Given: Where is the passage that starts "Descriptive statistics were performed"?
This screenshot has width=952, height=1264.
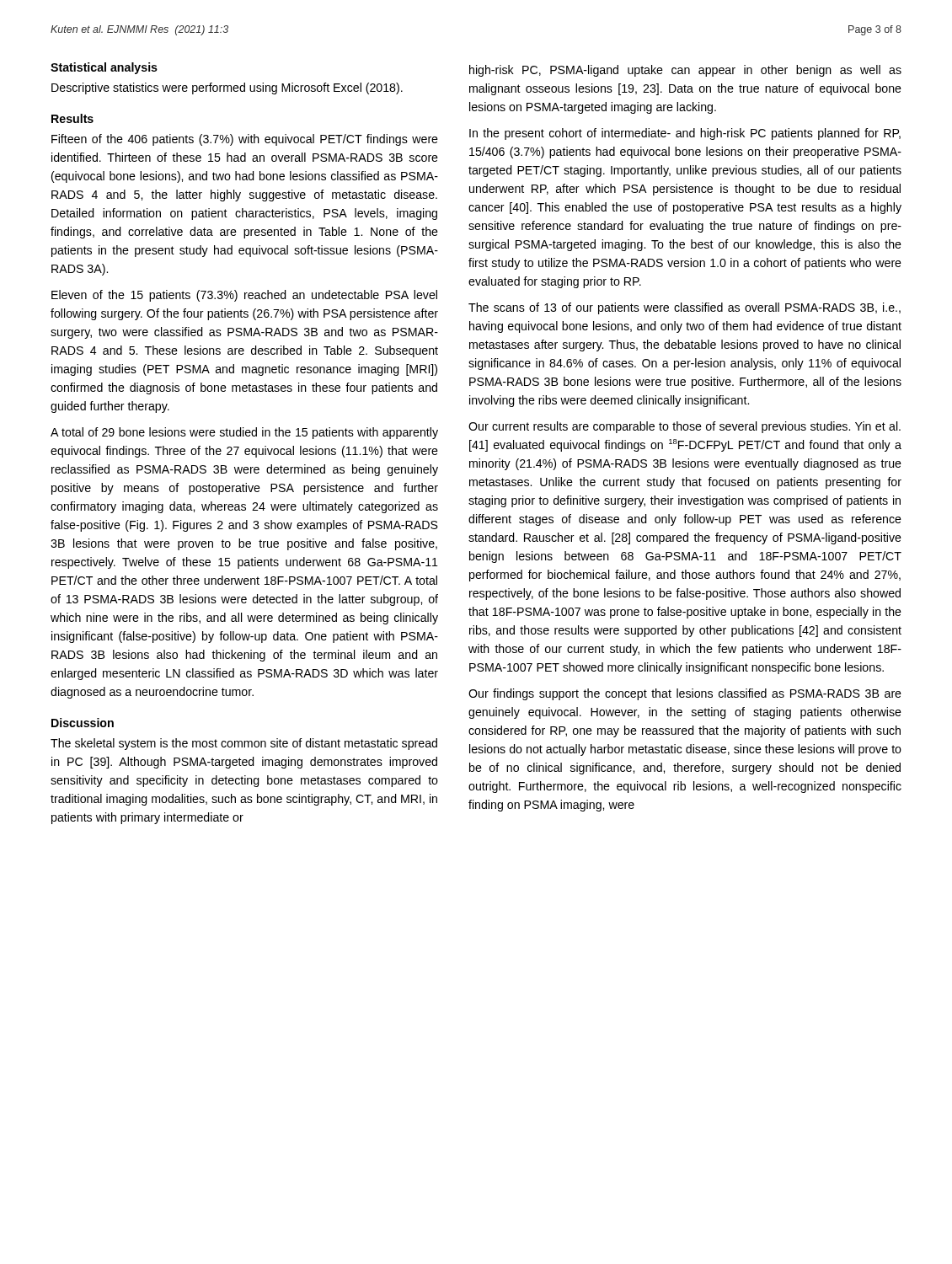Looking at the screenshot, I should (227, 88).
